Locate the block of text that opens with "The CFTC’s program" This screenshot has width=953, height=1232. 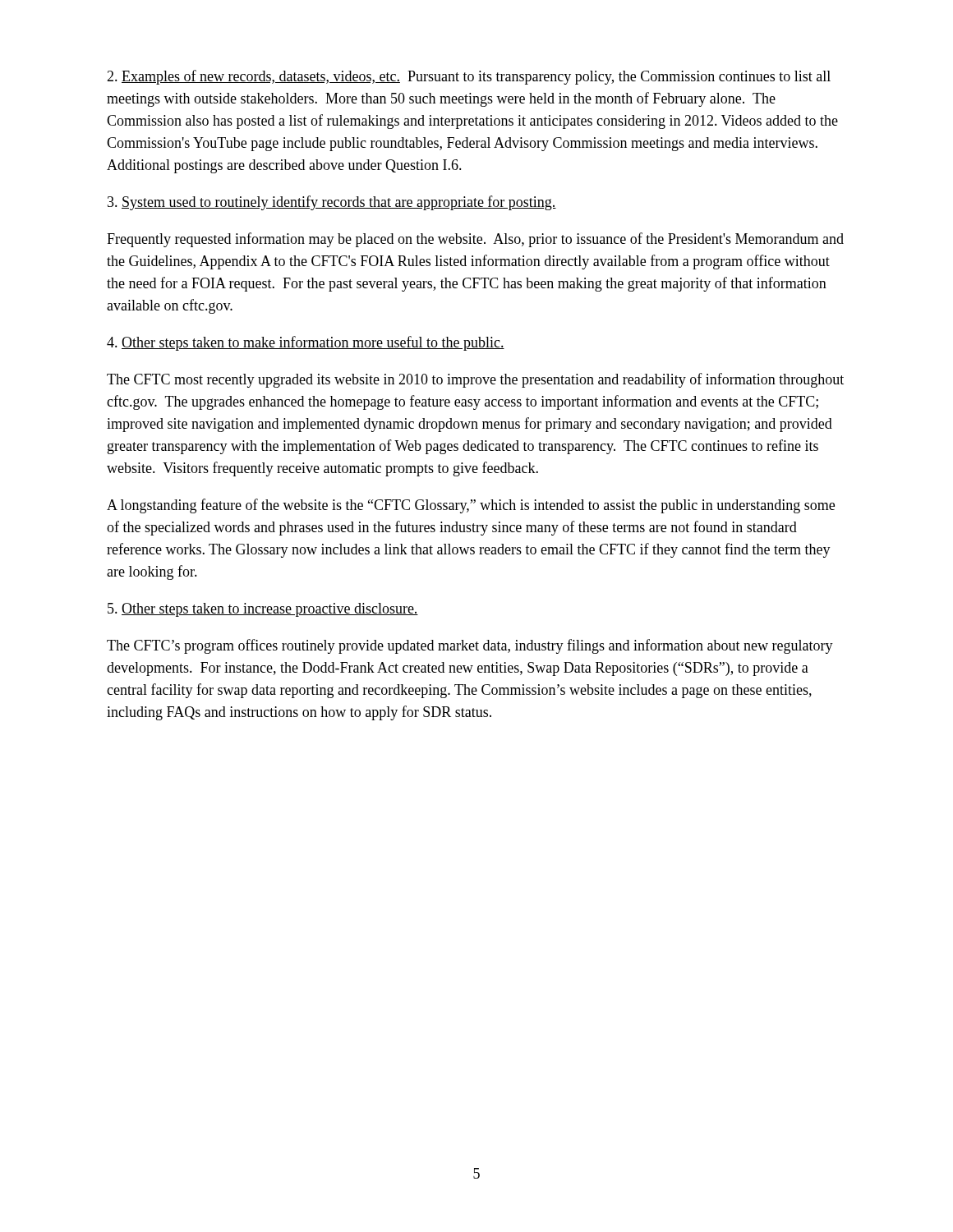point(476,679)
